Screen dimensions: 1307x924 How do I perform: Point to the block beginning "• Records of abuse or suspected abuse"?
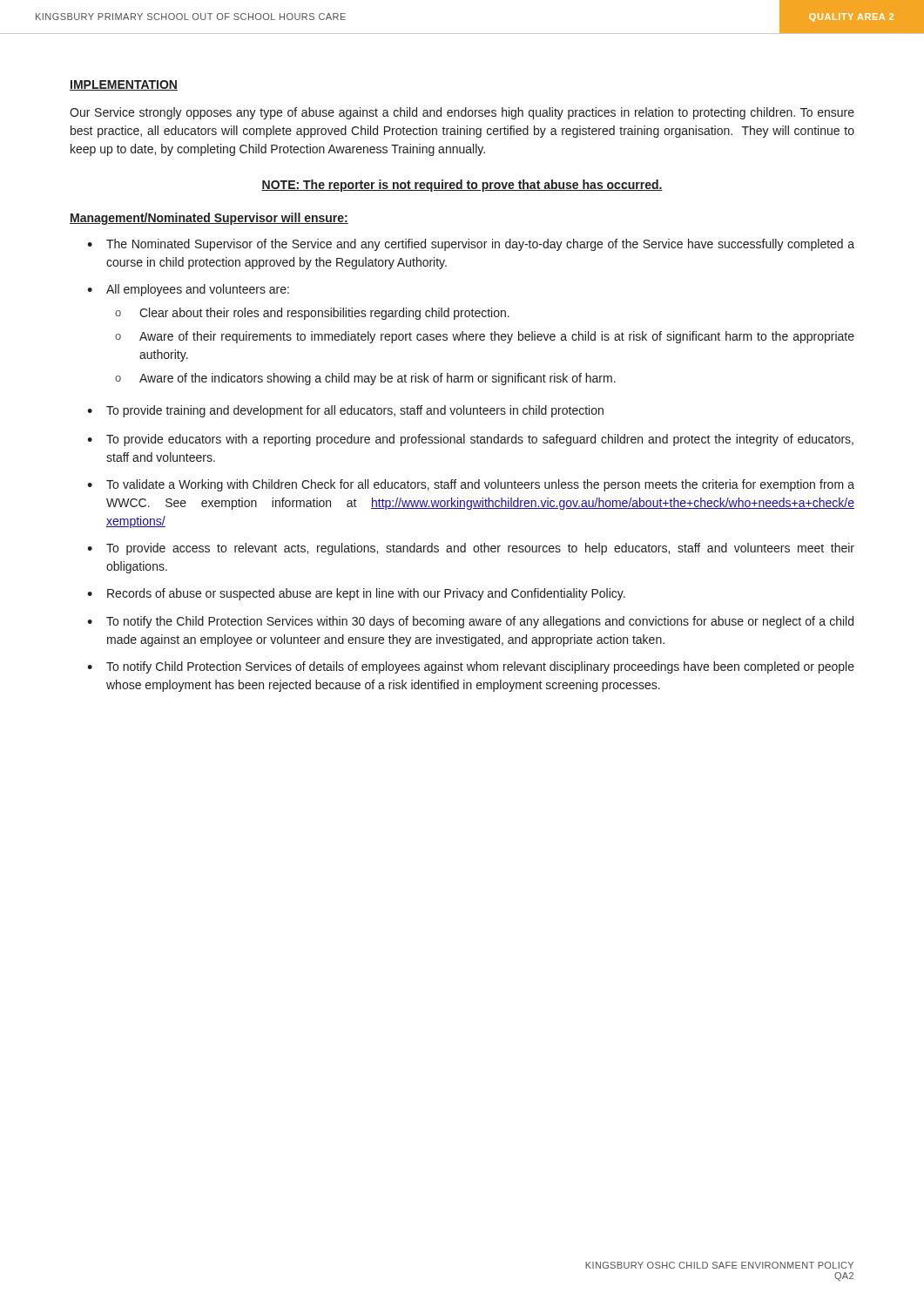pyautogui.click(x=471, y=594)
